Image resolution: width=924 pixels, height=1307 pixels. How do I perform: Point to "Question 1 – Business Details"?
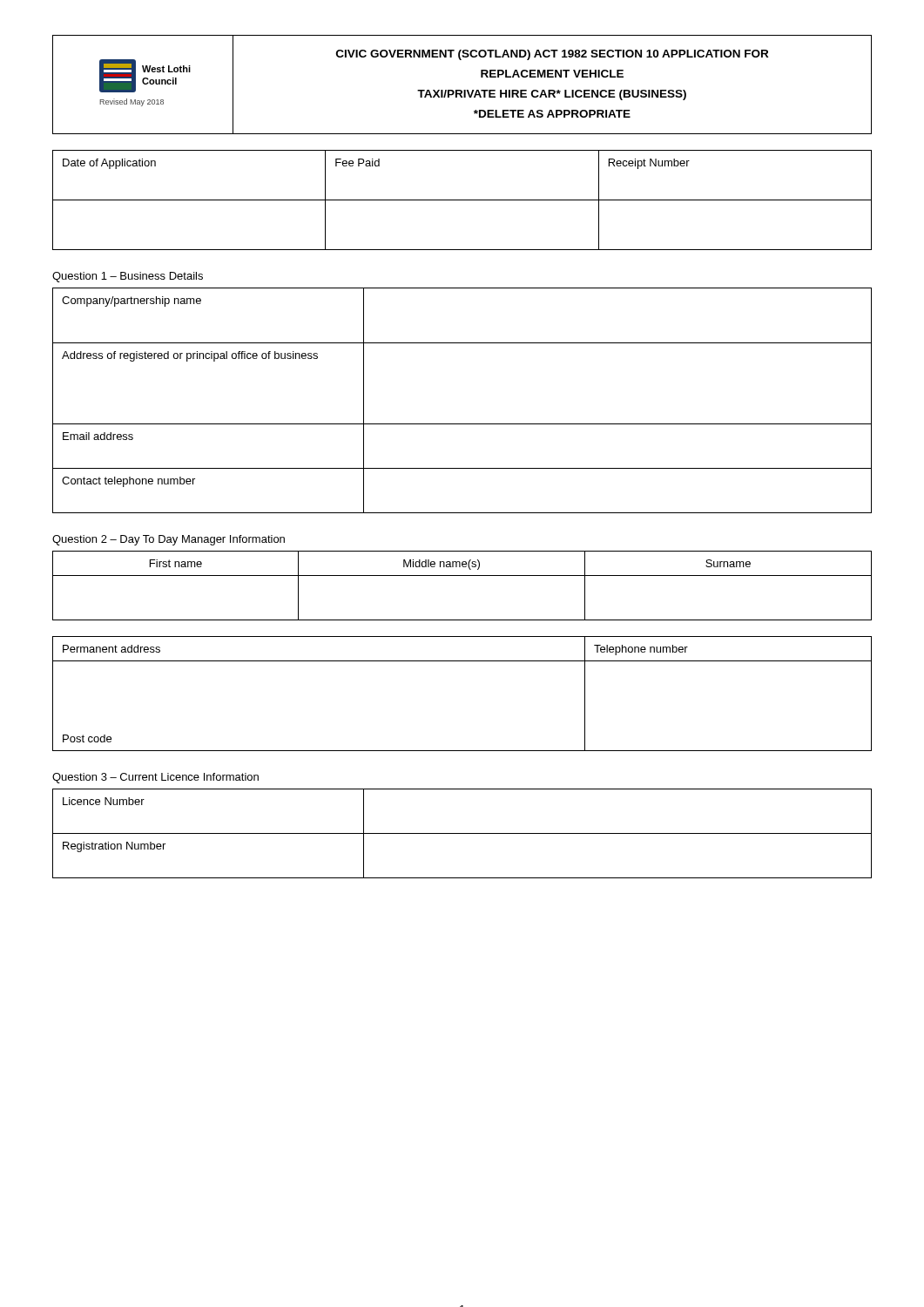(128, 276)
